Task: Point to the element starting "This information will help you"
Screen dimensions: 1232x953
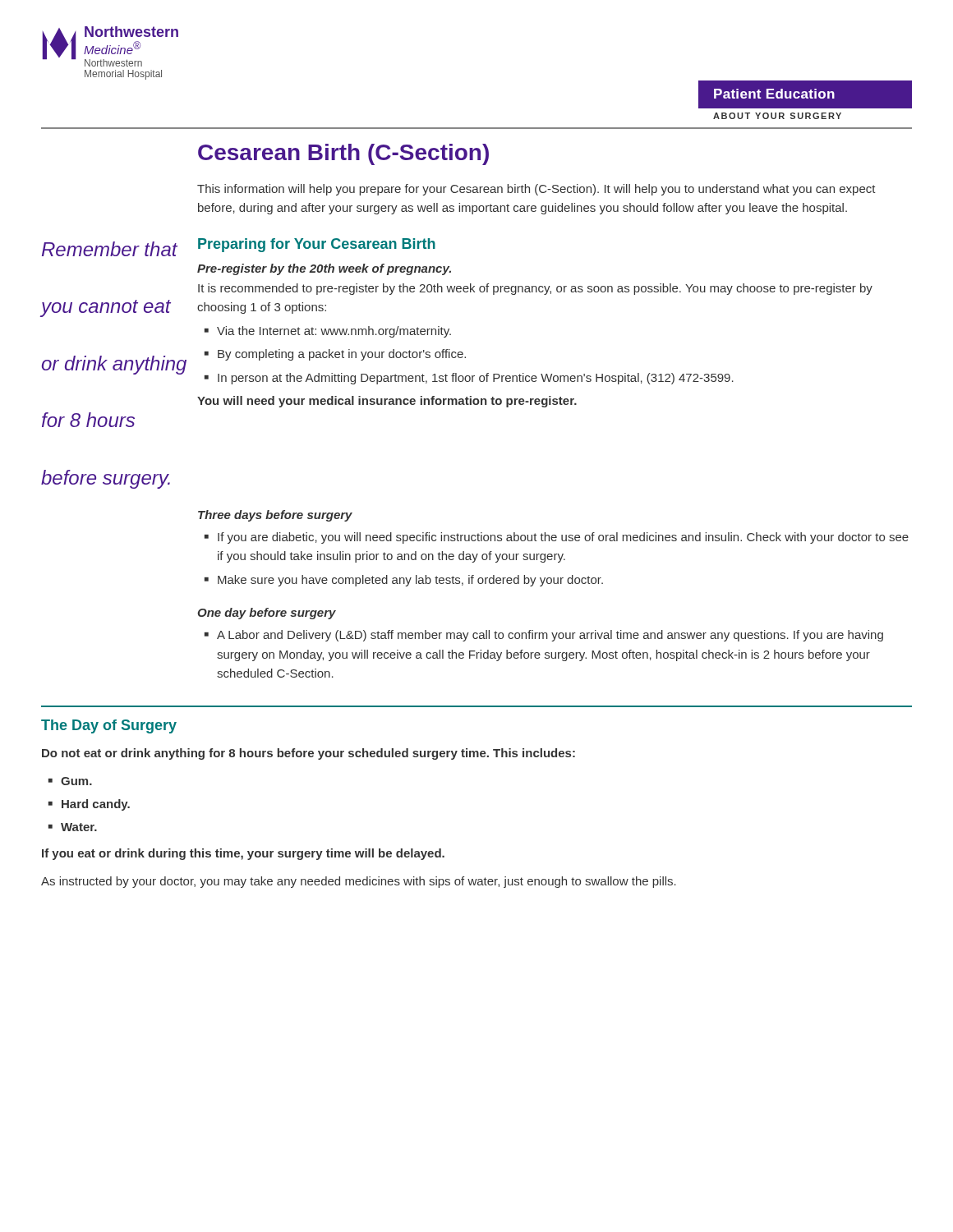Action: 536,198
